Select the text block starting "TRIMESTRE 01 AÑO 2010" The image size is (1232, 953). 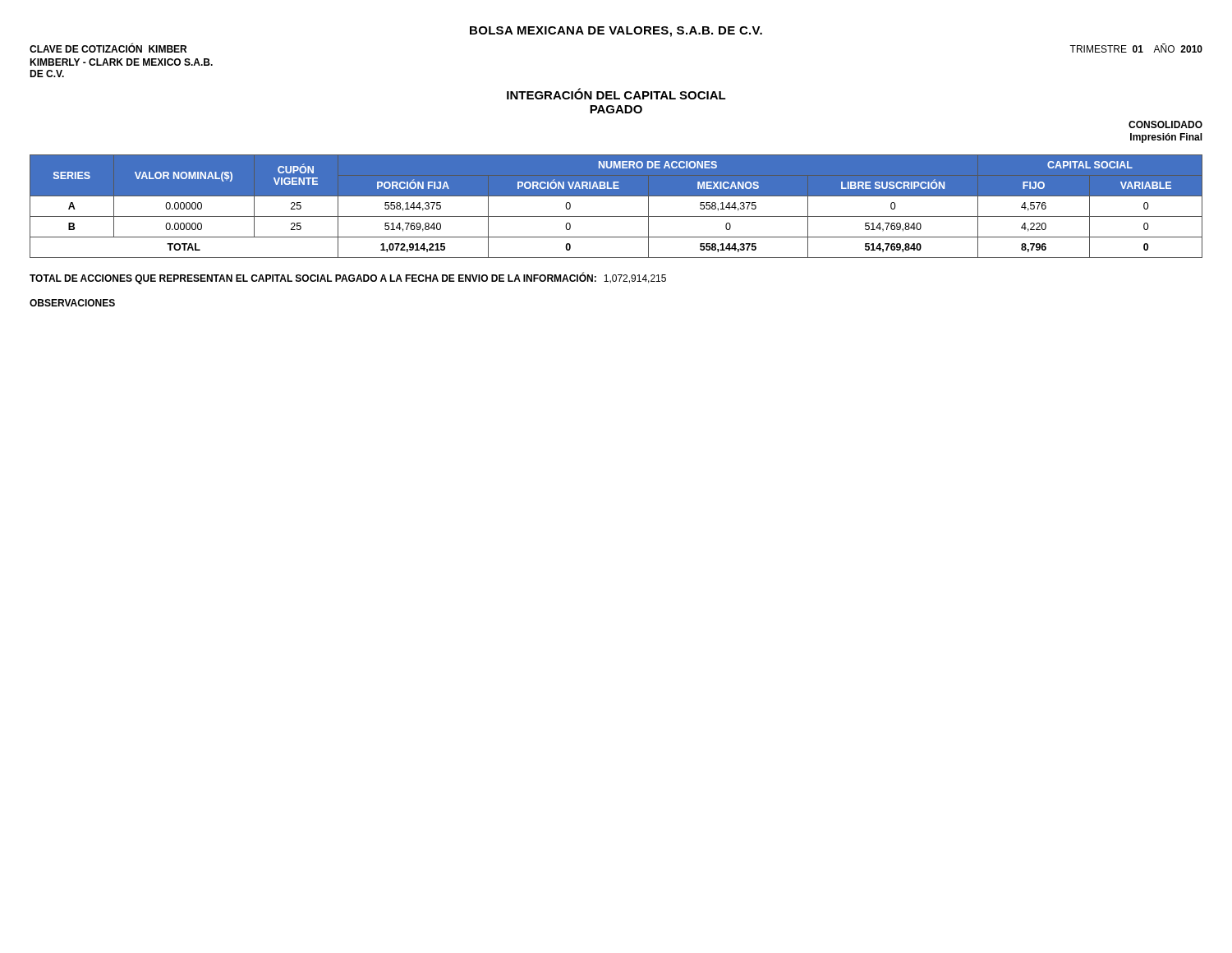(x=1136, y=49)
